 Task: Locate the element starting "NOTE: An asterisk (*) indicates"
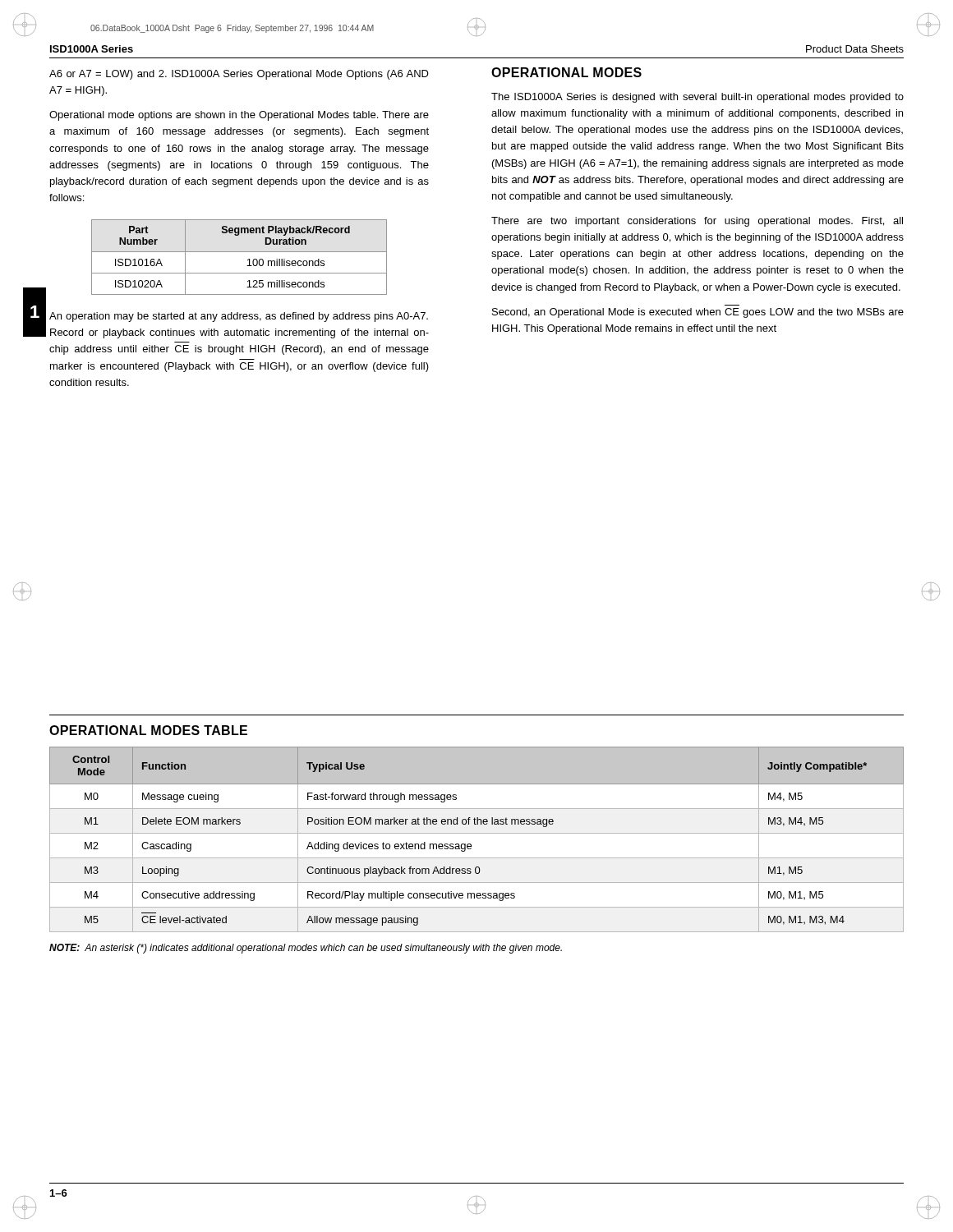[306, 948]
